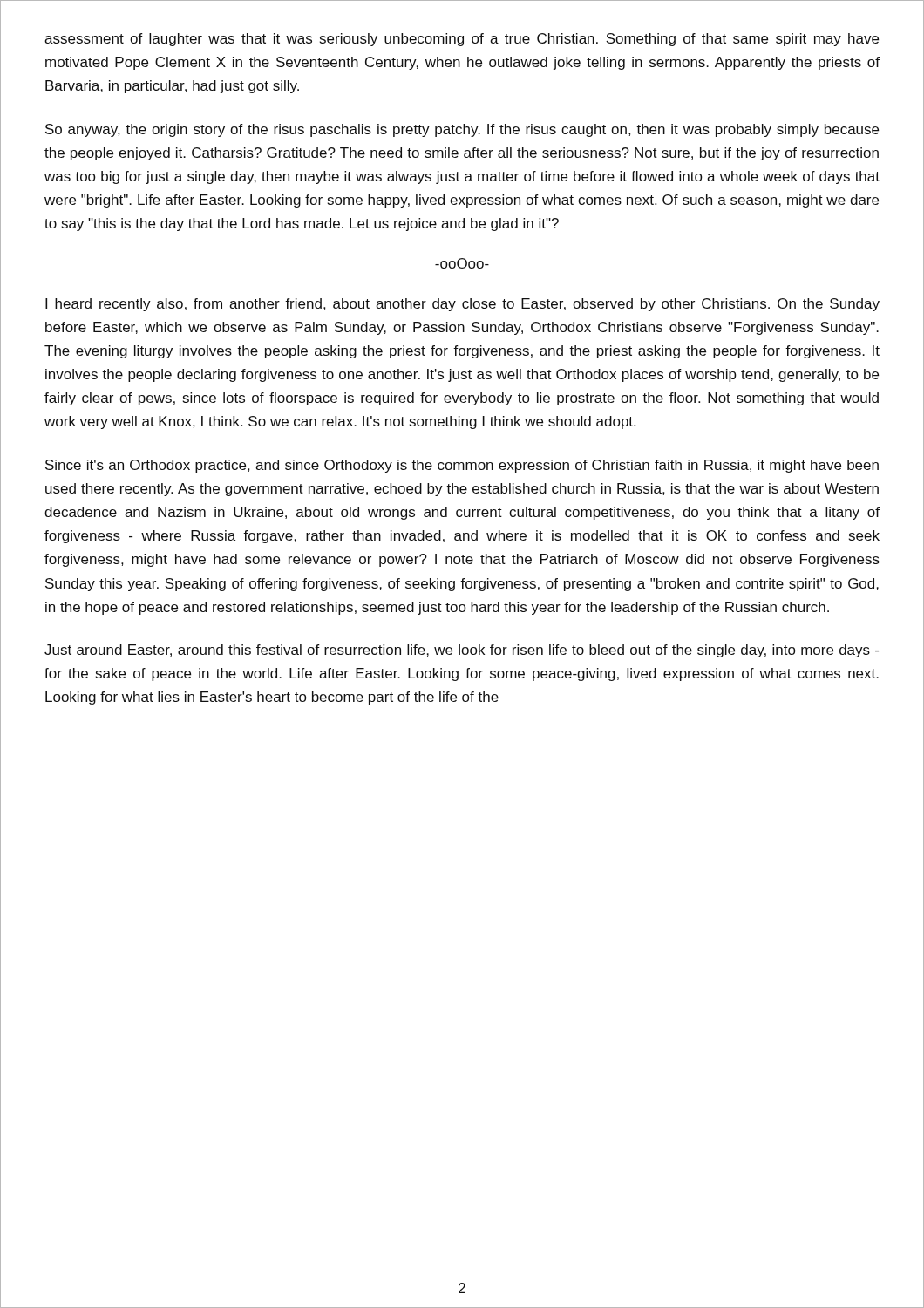Where is the passage that starts "So anyway, the origin"?
This screenshot has width=924, height=1308.
pos(462,177)
